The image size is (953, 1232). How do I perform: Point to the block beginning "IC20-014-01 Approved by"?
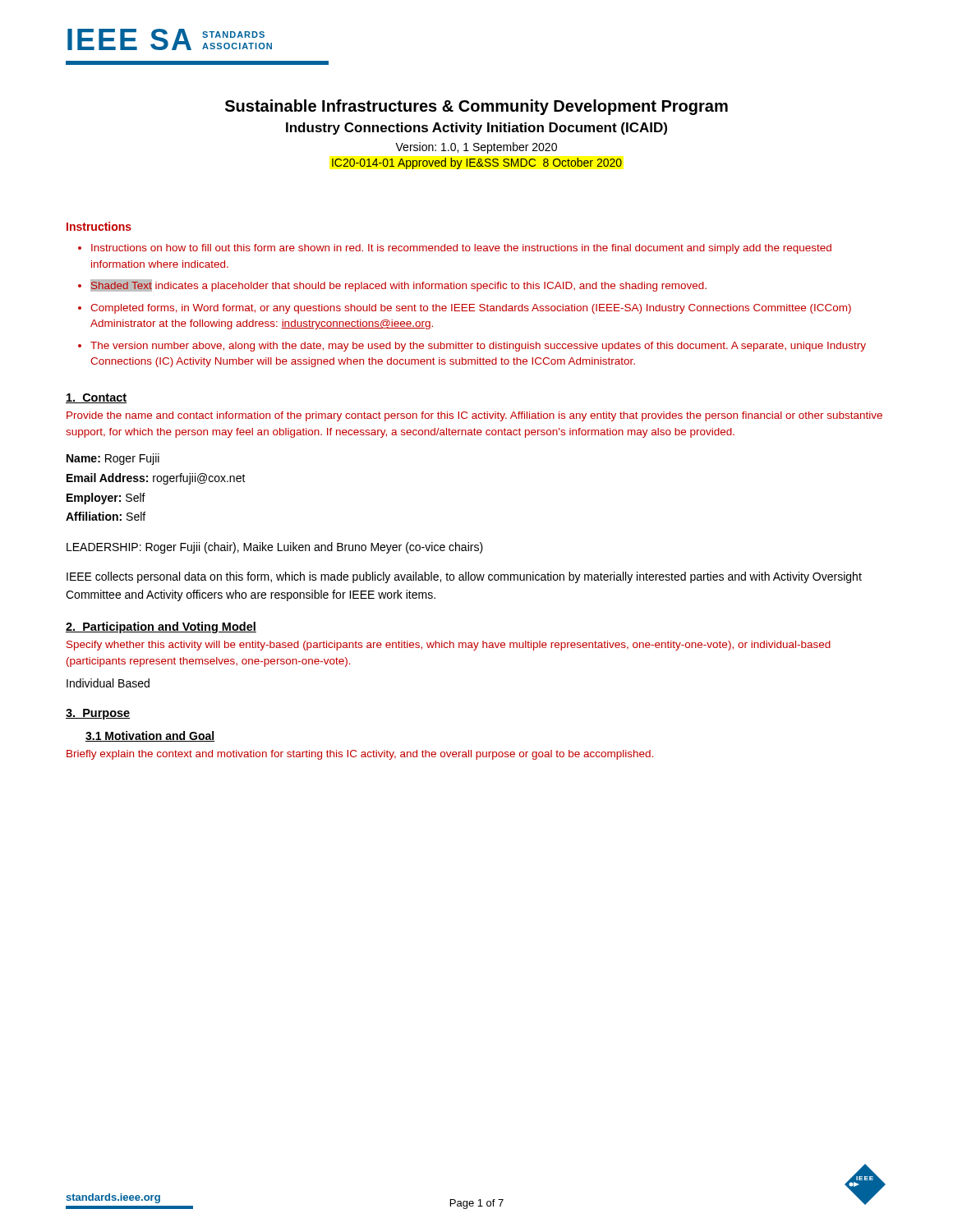[476, 163]
